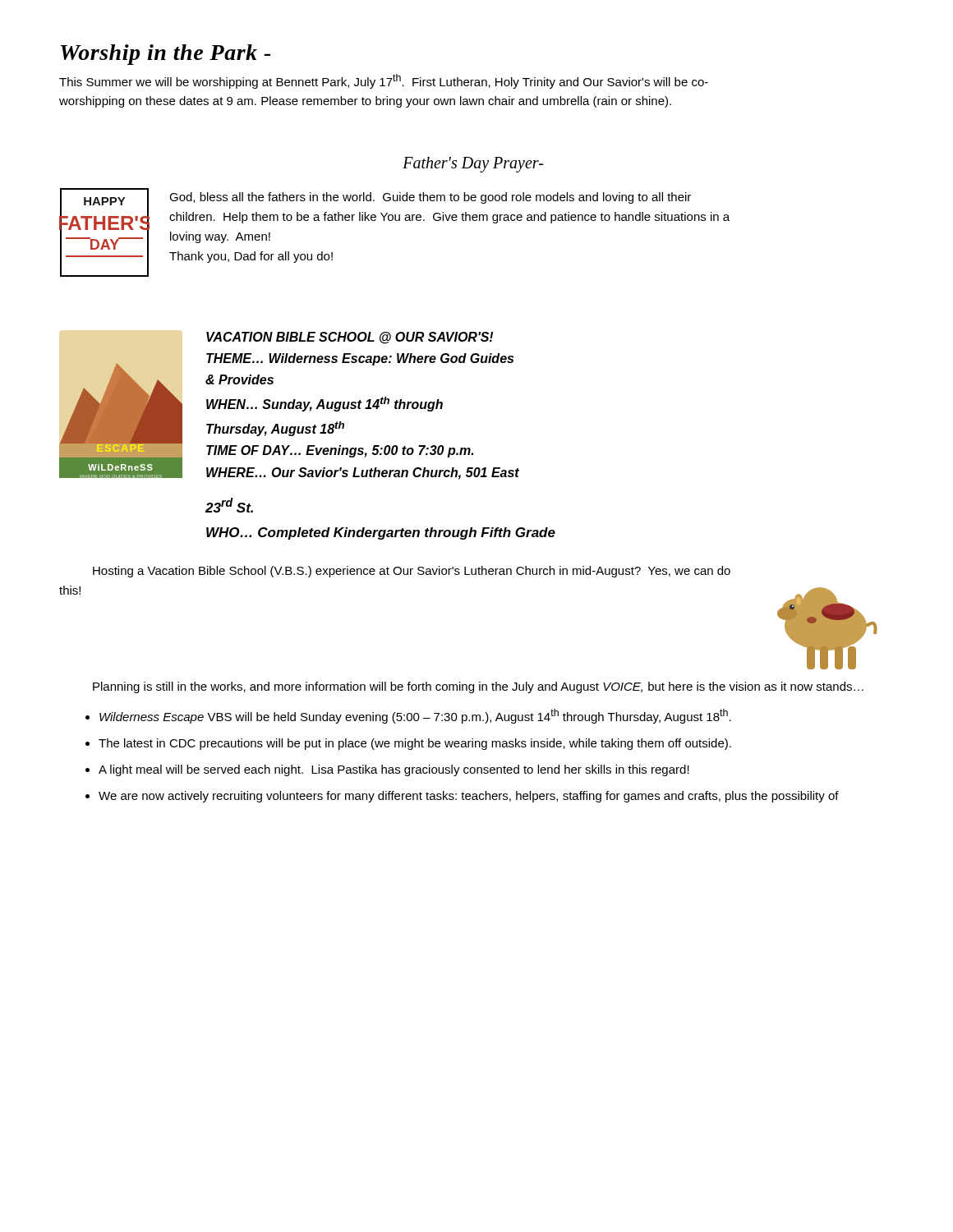Find the illustration
Screen dimensions: 1232x953
(x=822, y=620)
